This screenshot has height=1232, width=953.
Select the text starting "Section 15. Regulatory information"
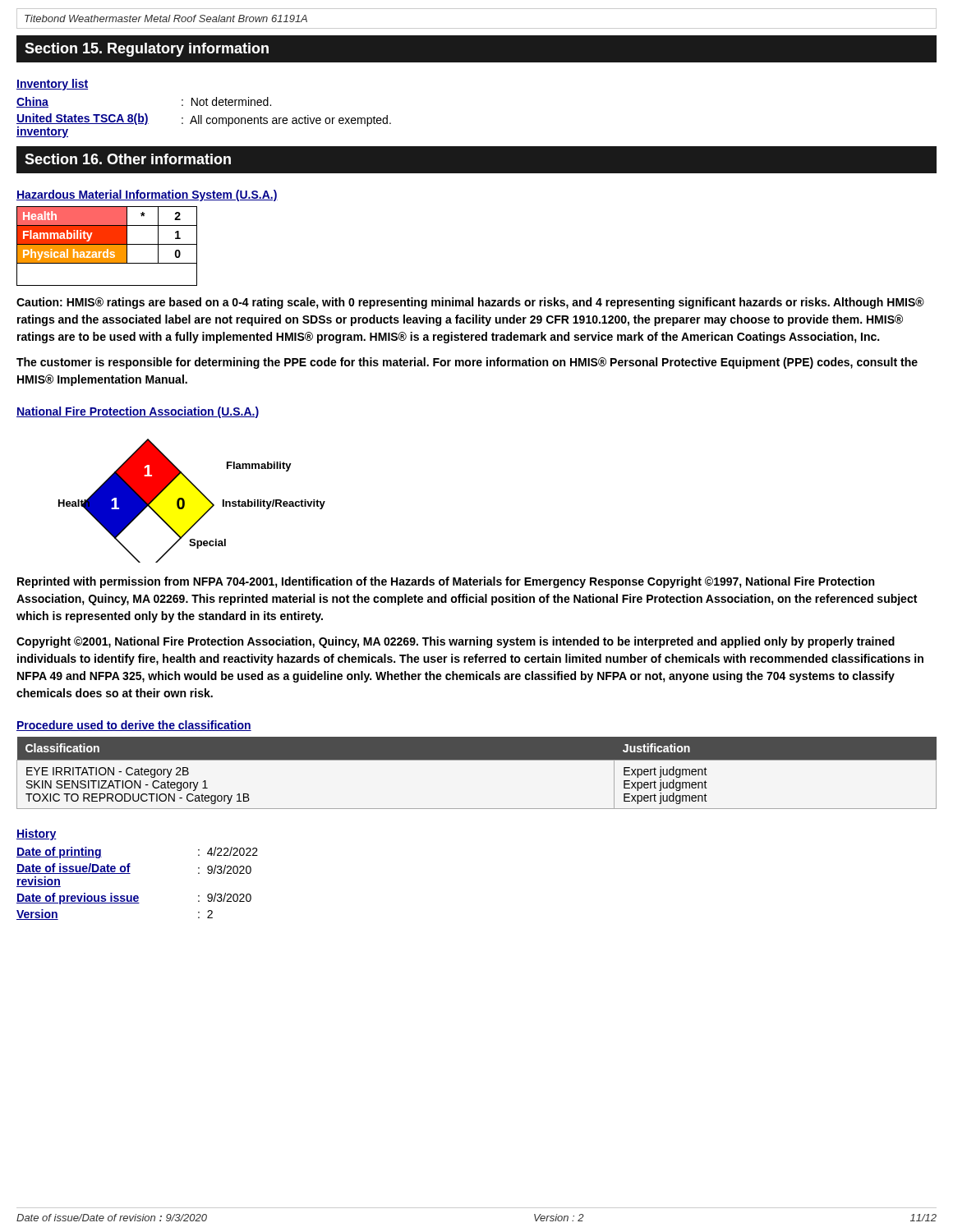point(147,48)
